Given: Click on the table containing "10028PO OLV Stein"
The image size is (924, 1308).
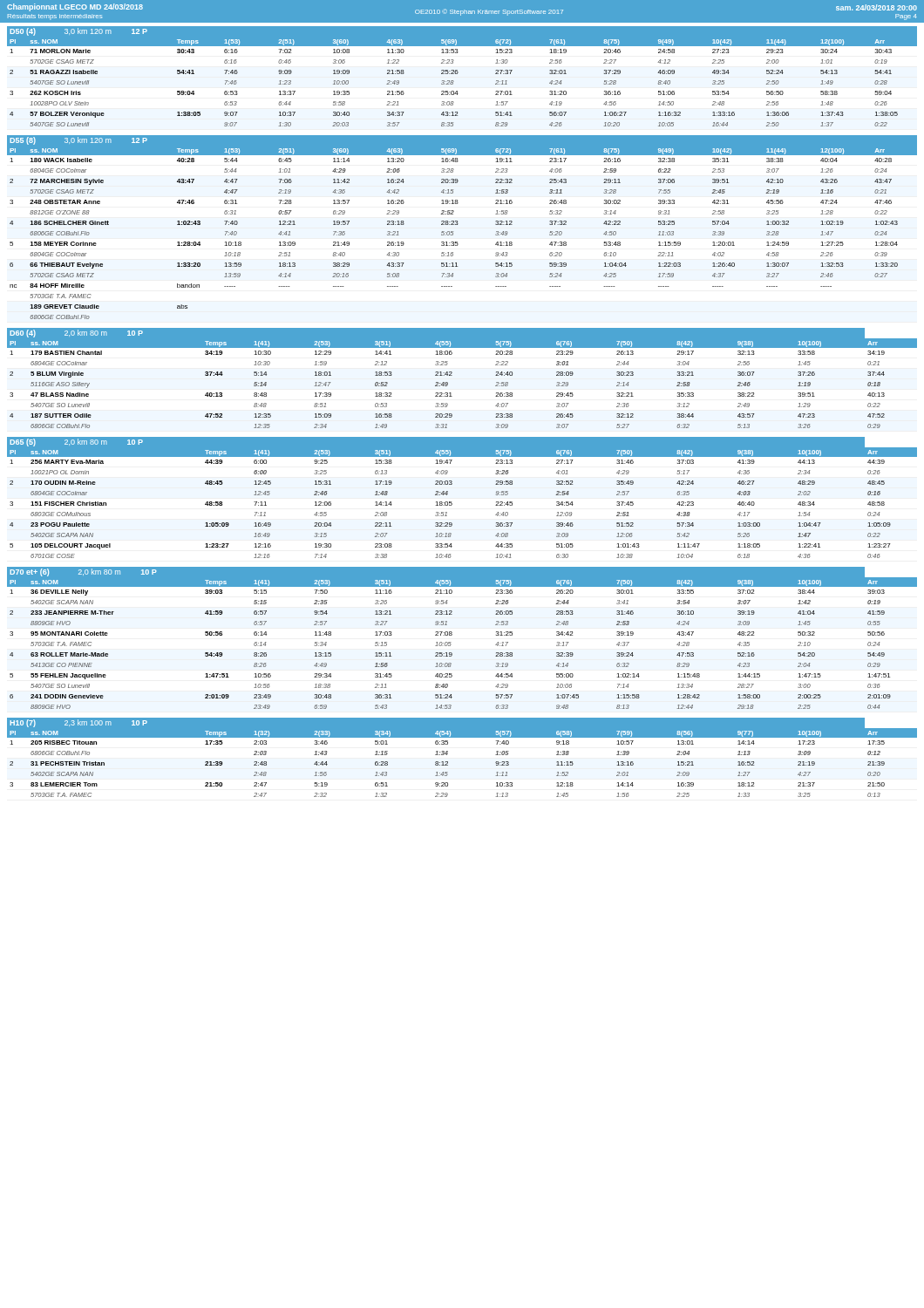Looking at the screenshot, I should 462,78.
